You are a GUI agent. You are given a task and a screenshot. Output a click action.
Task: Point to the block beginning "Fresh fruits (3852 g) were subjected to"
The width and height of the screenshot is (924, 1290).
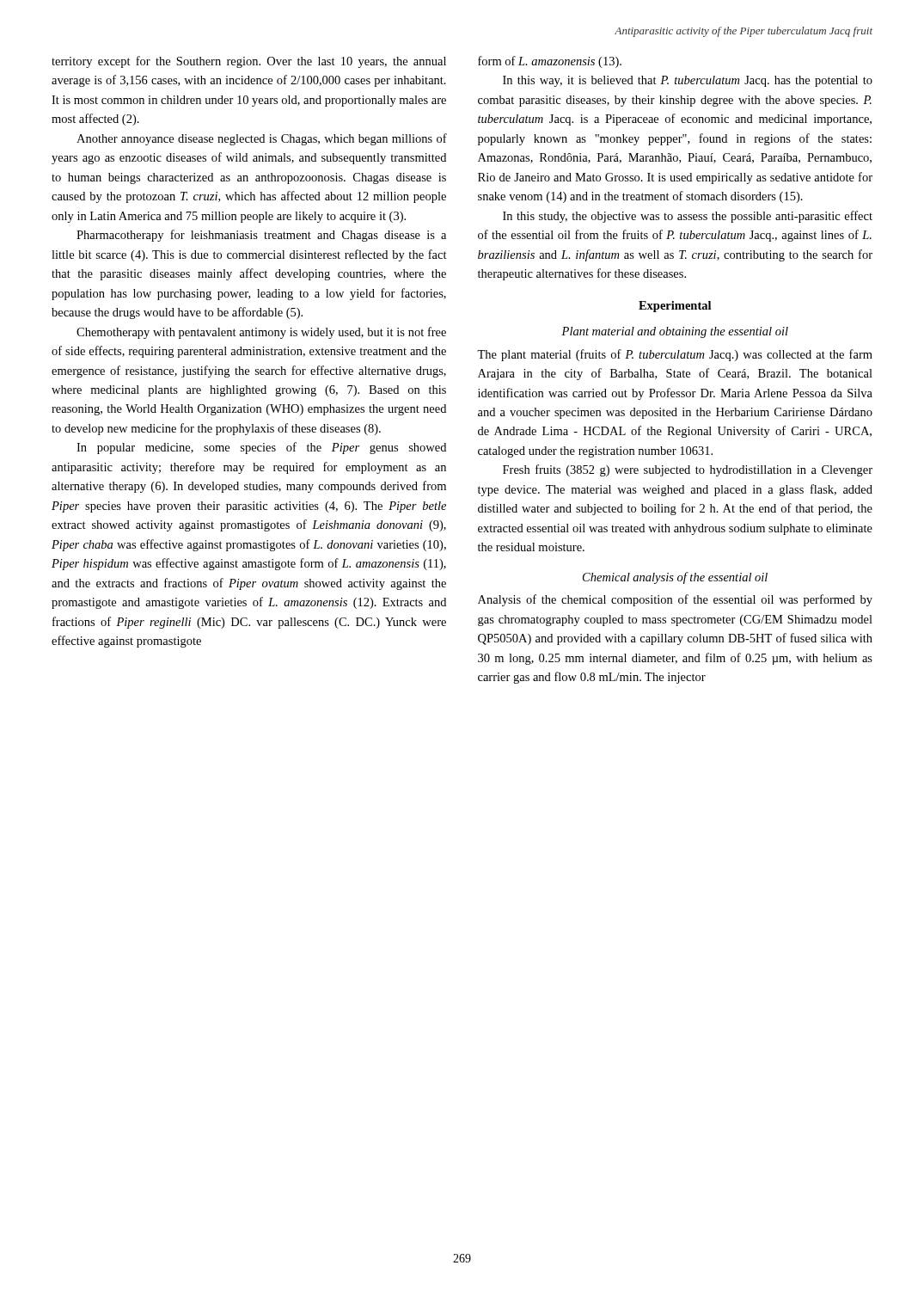[x=675, y=509]
